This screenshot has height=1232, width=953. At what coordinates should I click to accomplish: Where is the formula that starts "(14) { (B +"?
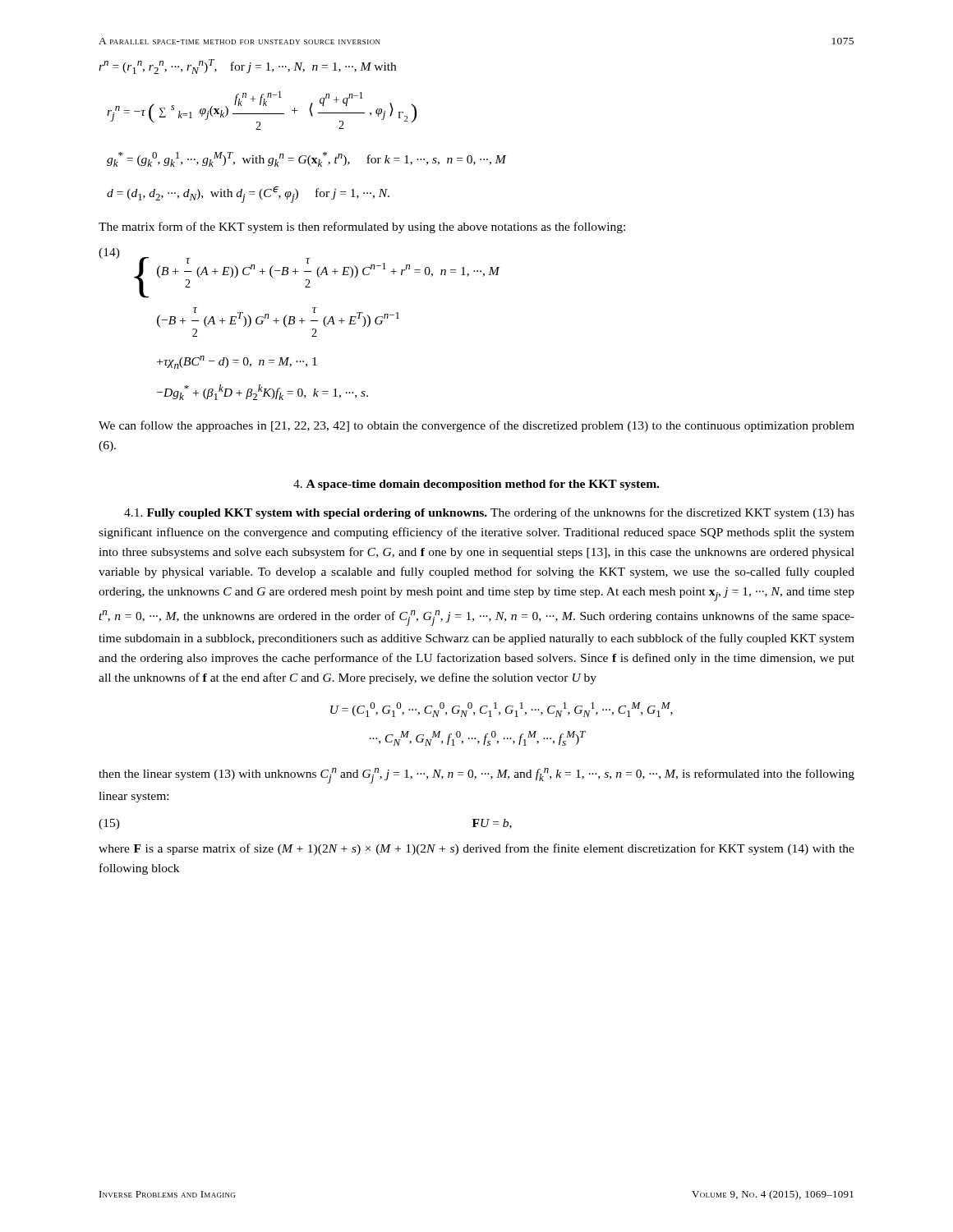[x=299, y=273]
